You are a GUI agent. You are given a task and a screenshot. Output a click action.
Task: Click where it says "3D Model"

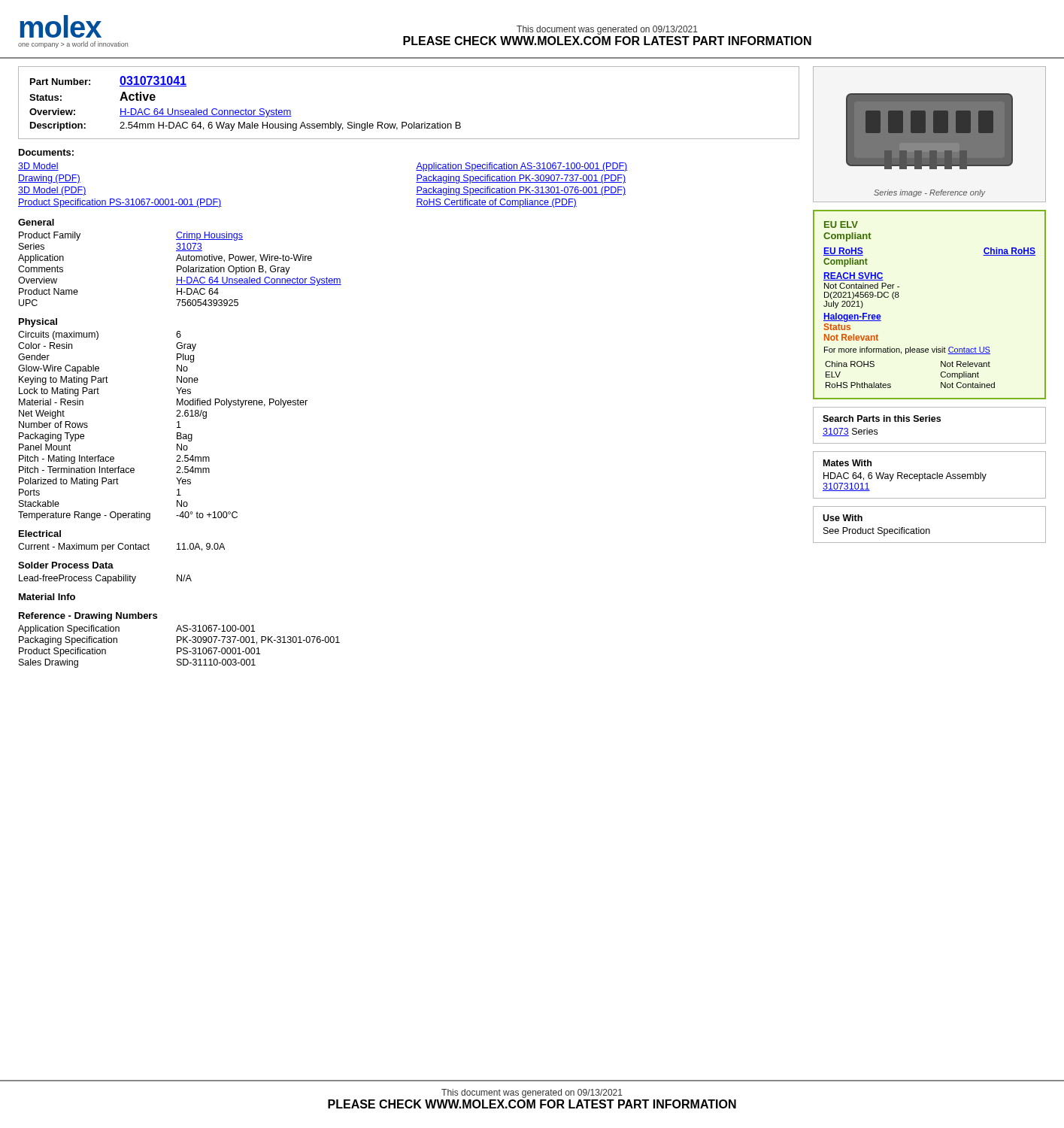(38, 166)
